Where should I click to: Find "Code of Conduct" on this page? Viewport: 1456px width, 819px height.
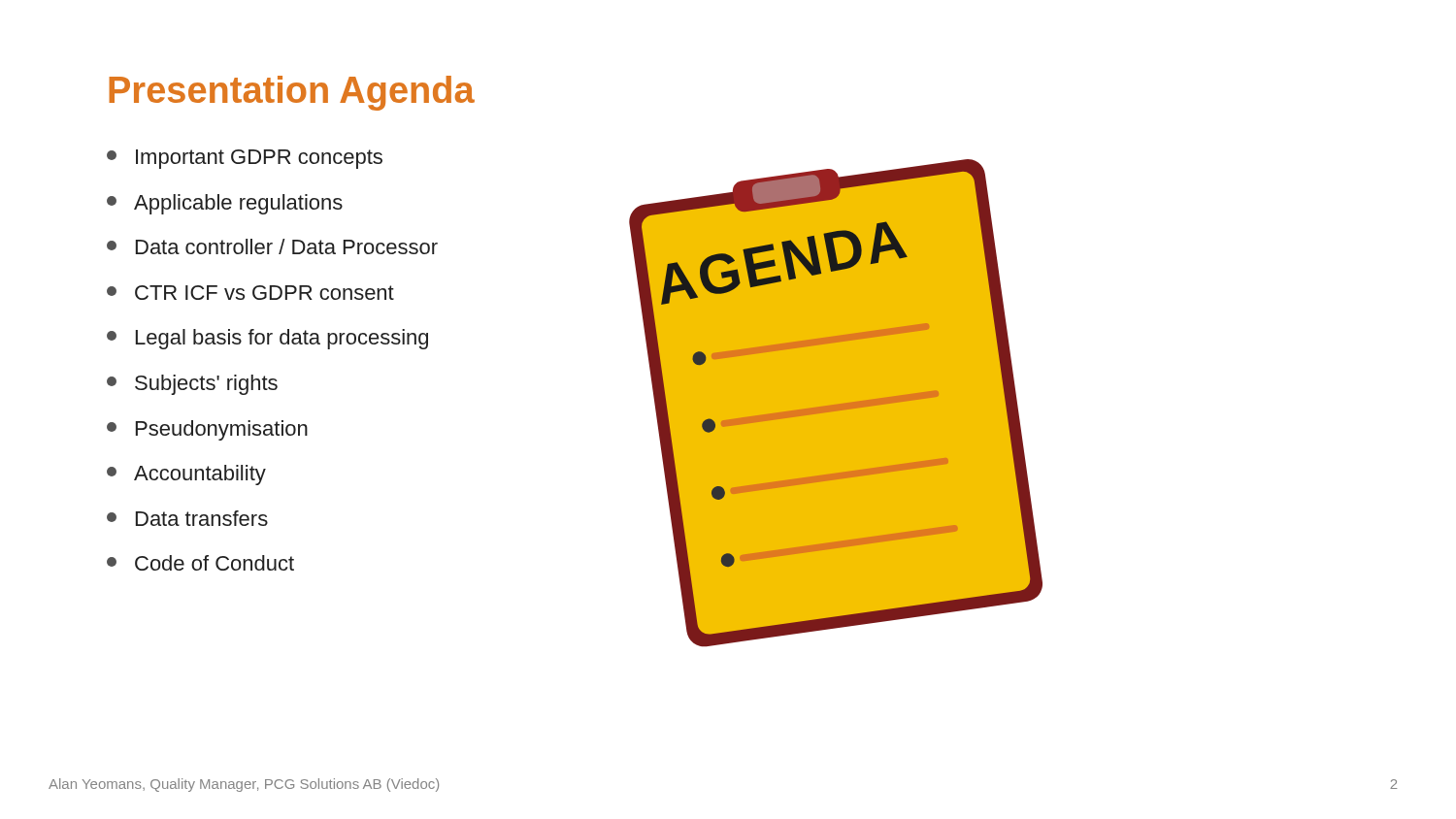pos(200,564)
